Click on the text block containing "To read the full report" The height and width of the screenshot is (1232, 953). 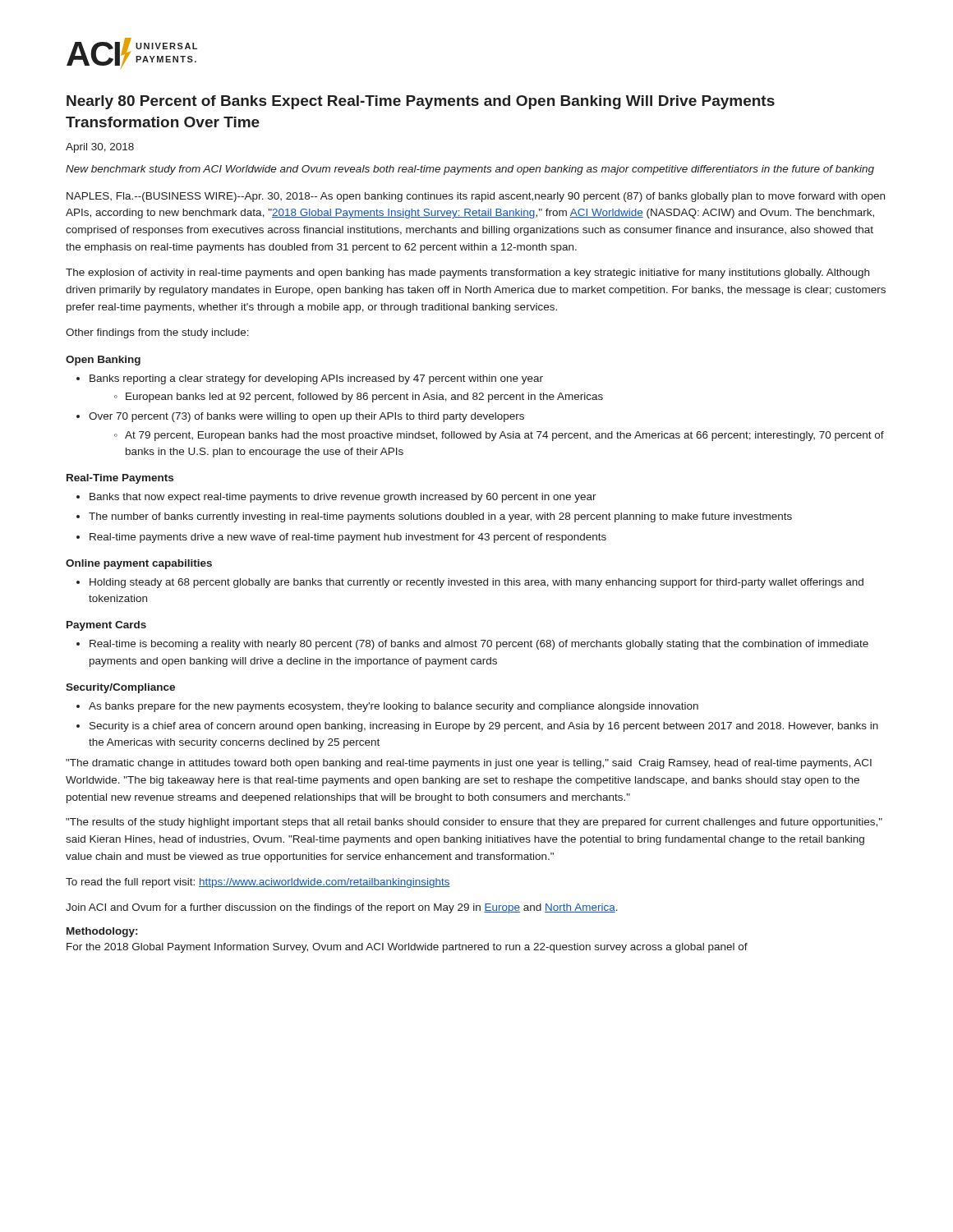click(258, 882)
